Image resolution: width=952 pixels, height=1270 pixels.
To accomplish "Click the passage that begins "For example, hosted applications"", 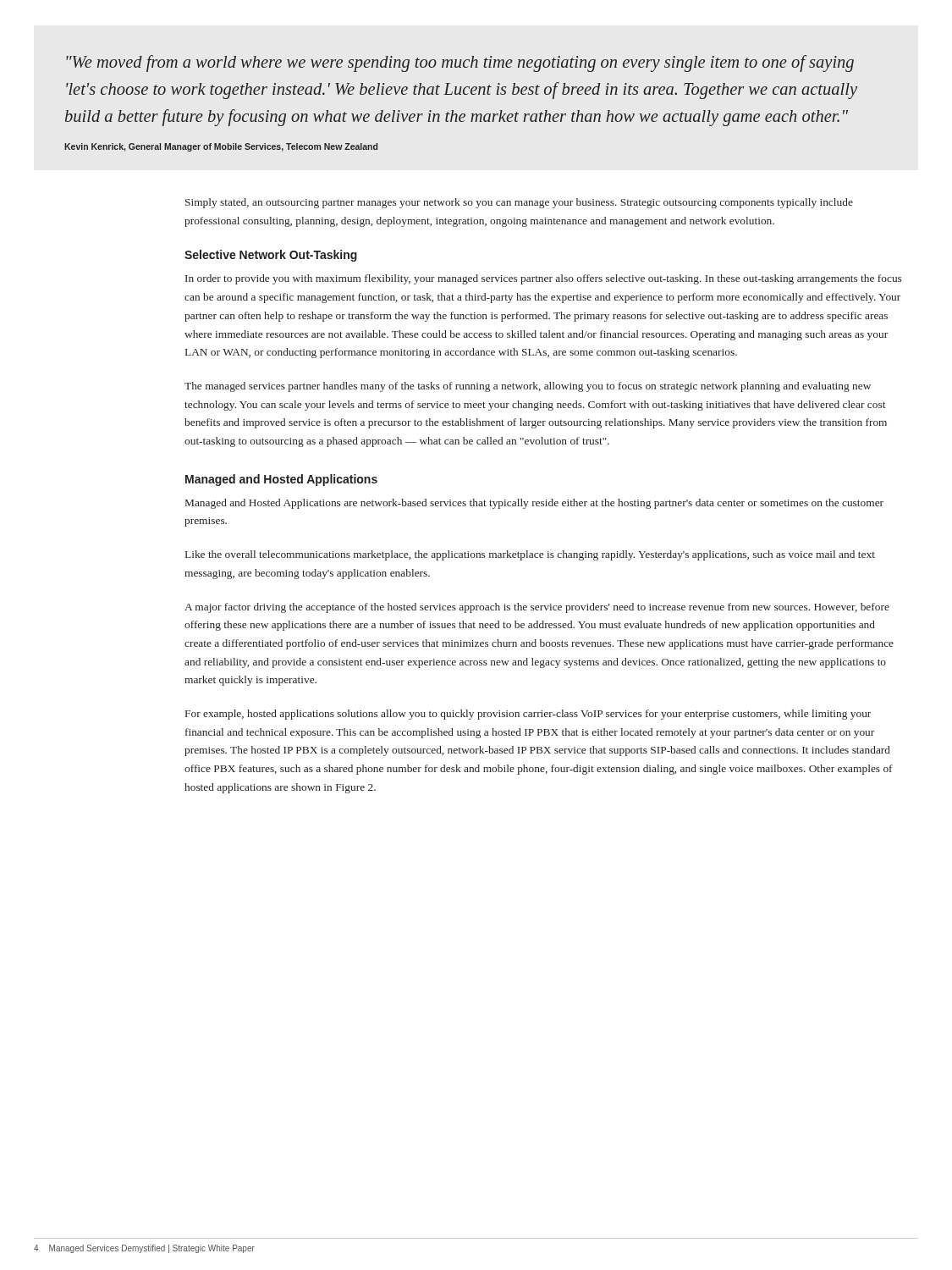I will pyautogui.click(x=538, y=750).
